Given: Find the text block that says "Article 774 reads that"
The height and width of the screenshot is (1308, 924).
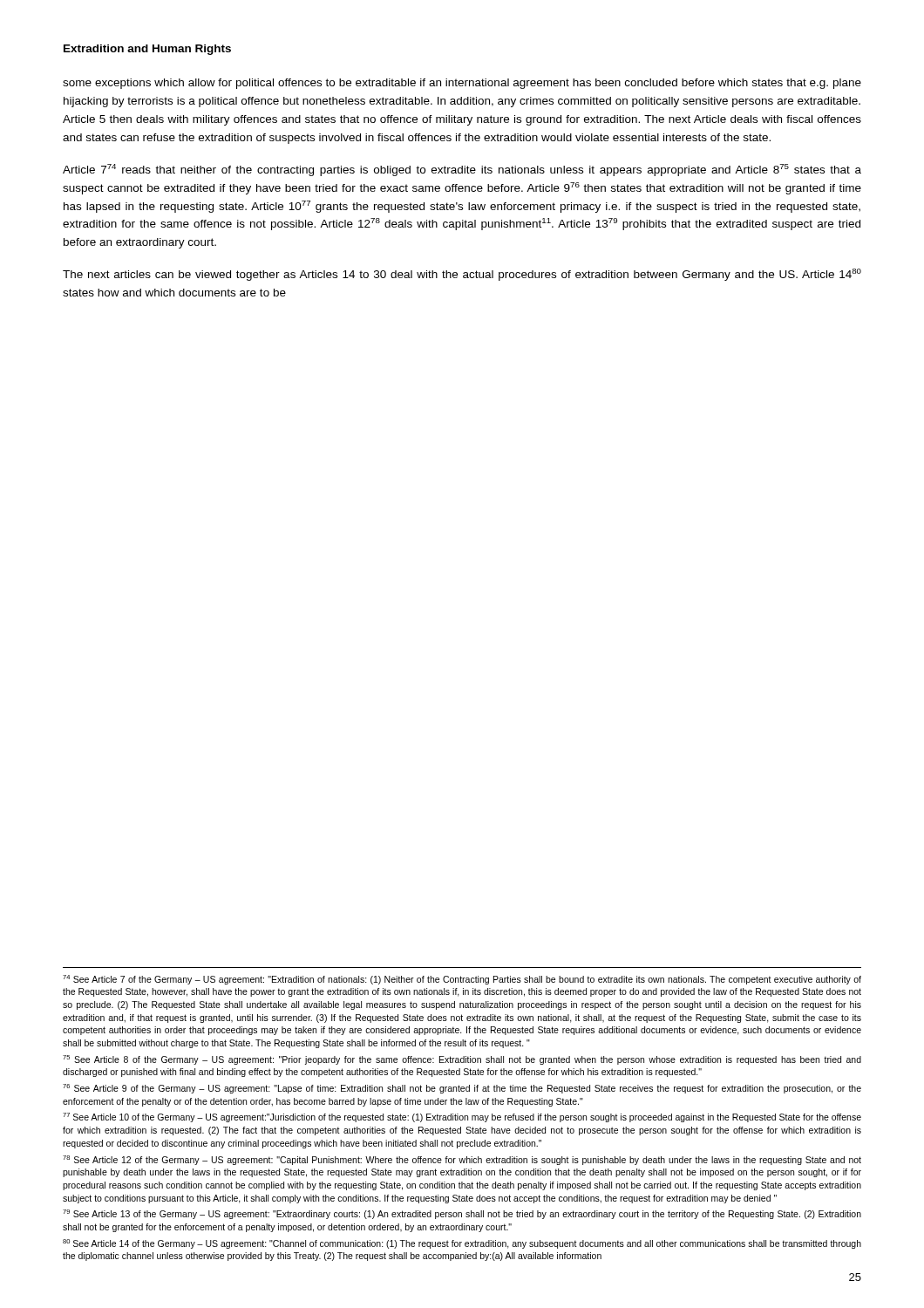Looking at the screenshot, I should [462, 205].
